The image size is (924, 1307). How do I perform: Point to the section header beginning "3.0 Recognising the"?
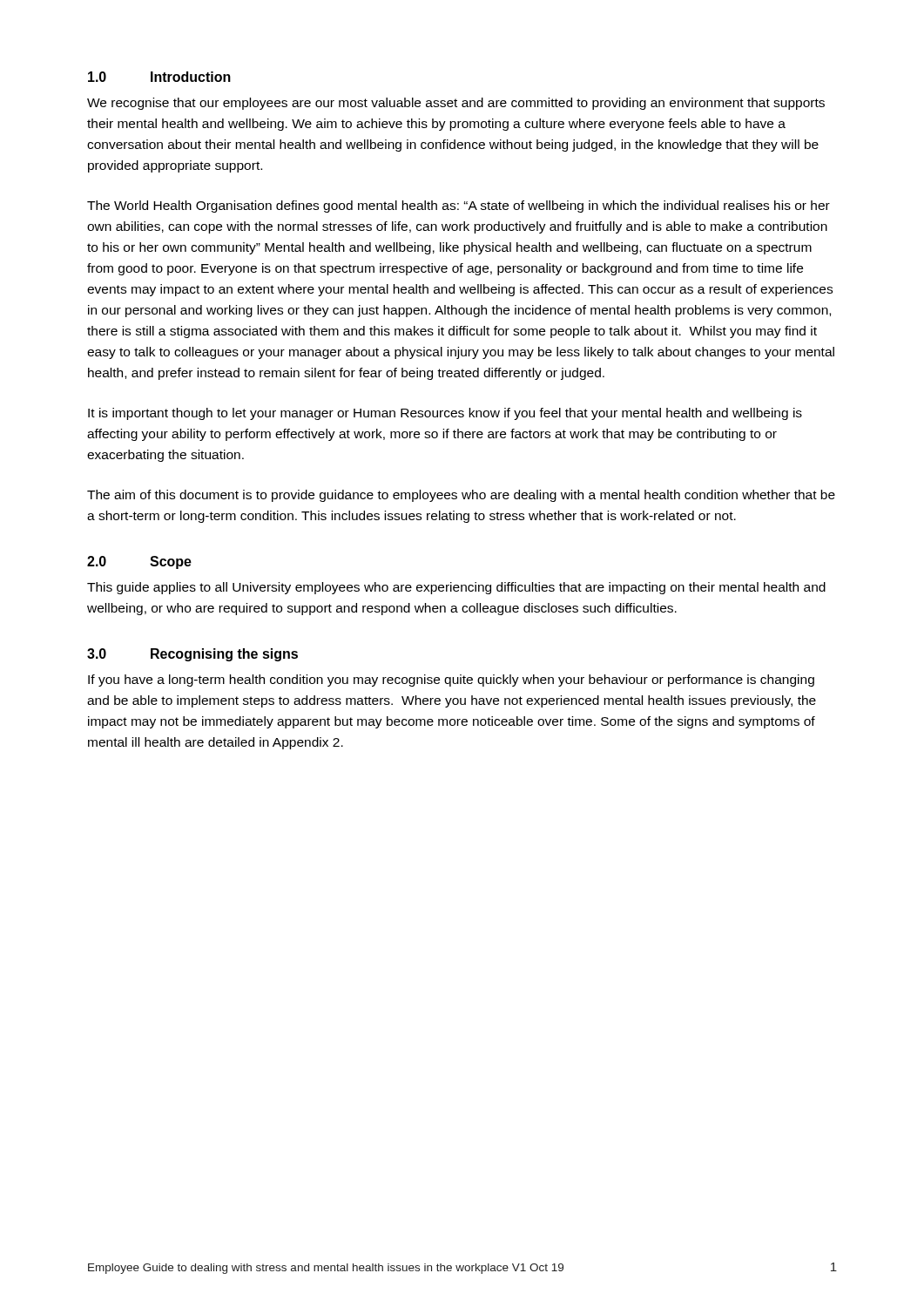tap(193, 655)
